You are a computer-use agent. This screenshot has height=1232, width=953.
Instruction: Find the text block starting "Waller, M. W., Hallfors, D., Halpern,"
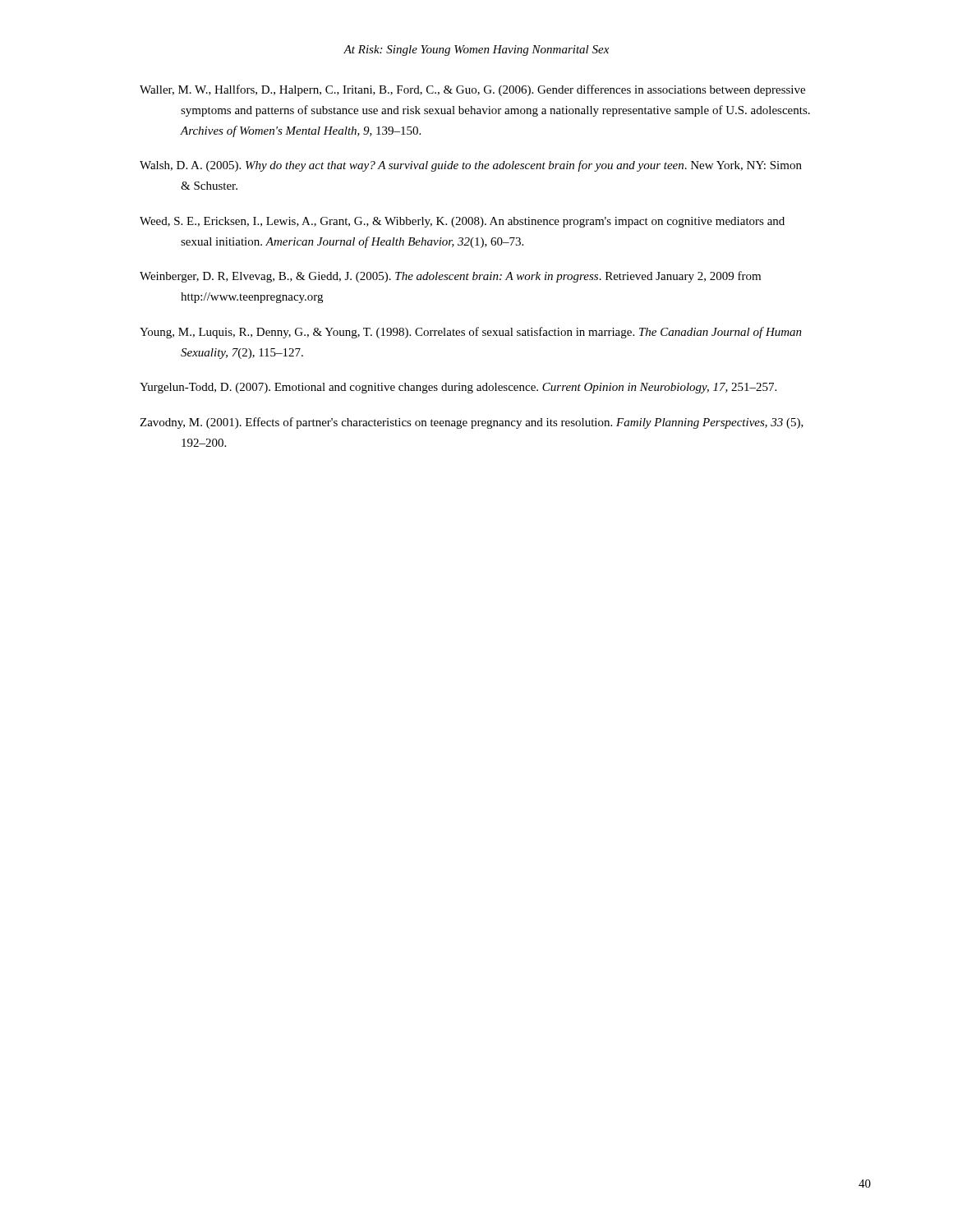(475, 110)
